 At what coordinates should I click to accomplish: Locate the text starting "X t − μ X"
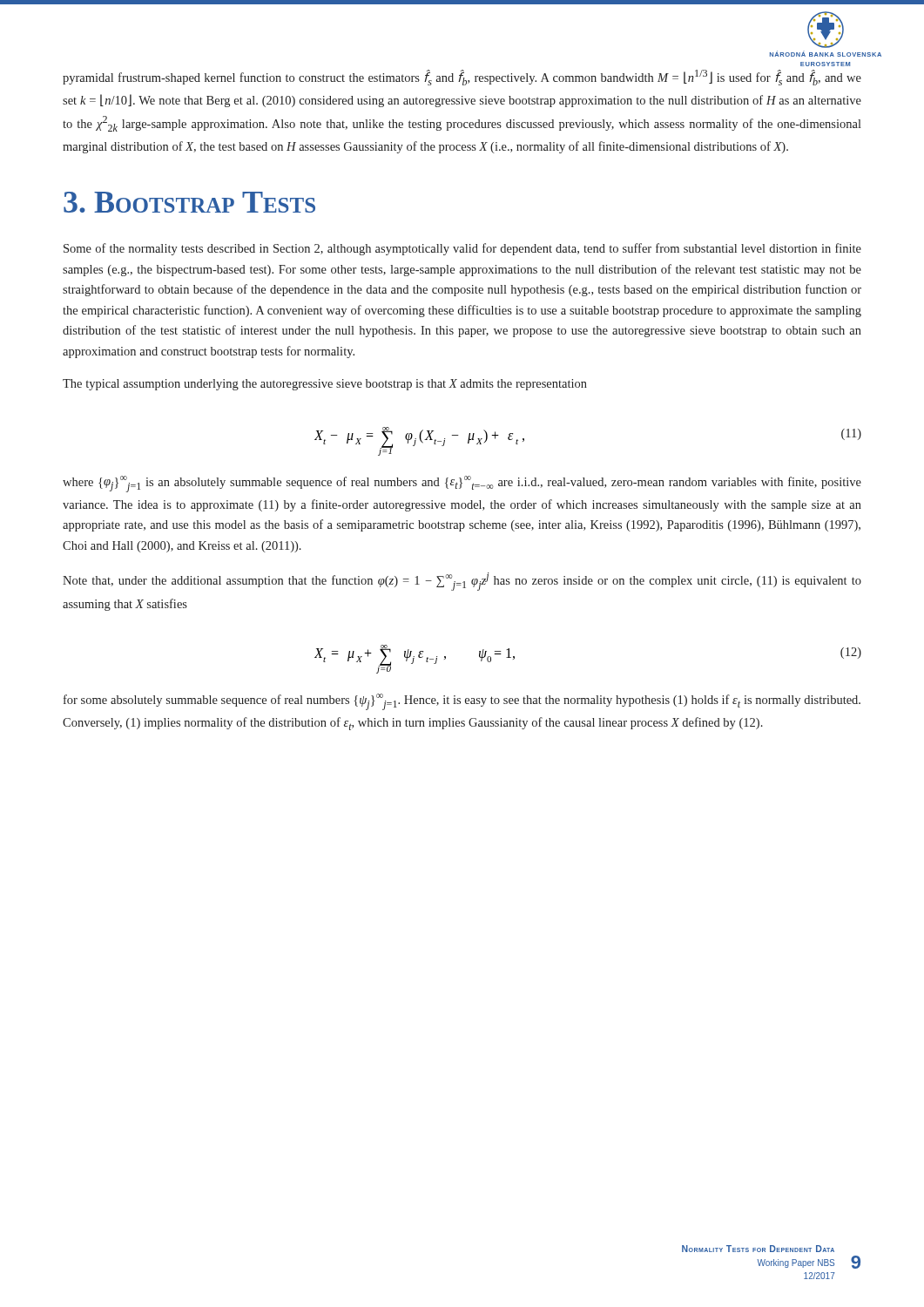pyautogui.click(x=421, y=441)
